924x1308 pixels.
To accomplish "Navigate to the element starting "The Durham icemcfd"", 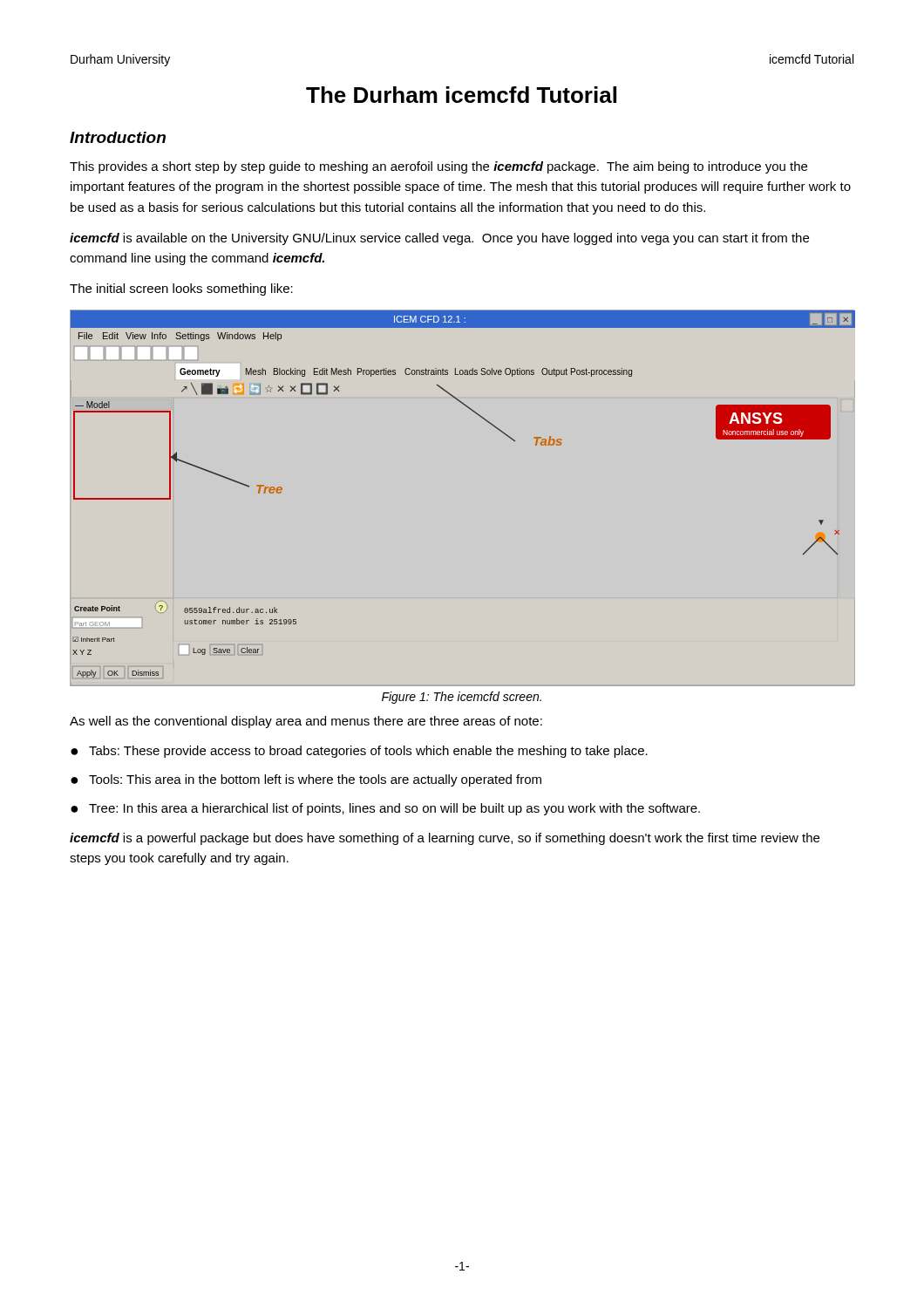I will point(462,95).
